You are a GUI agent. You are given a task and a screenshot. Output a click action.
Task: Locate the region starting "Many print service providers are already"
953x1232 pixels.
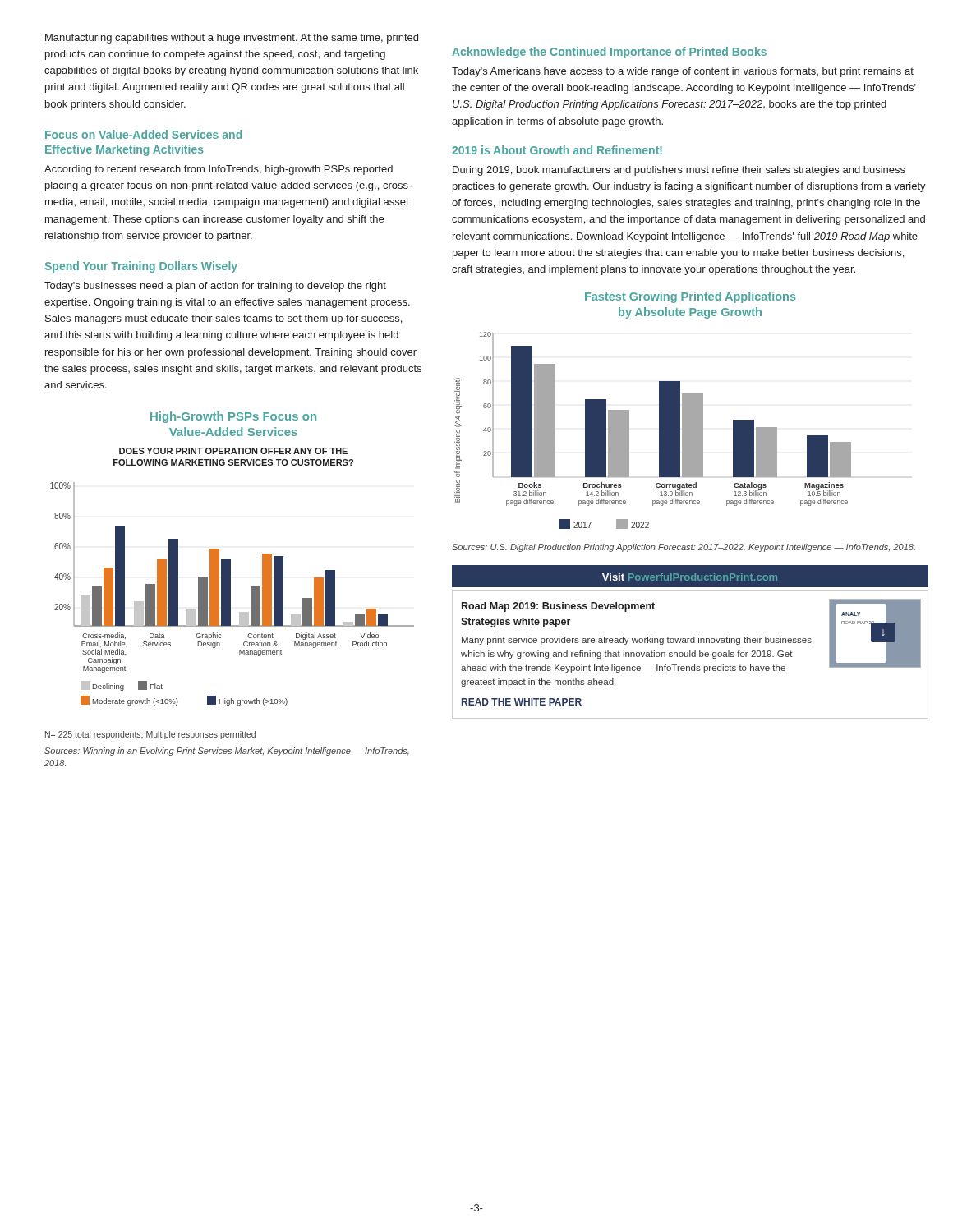pos(638,661)
